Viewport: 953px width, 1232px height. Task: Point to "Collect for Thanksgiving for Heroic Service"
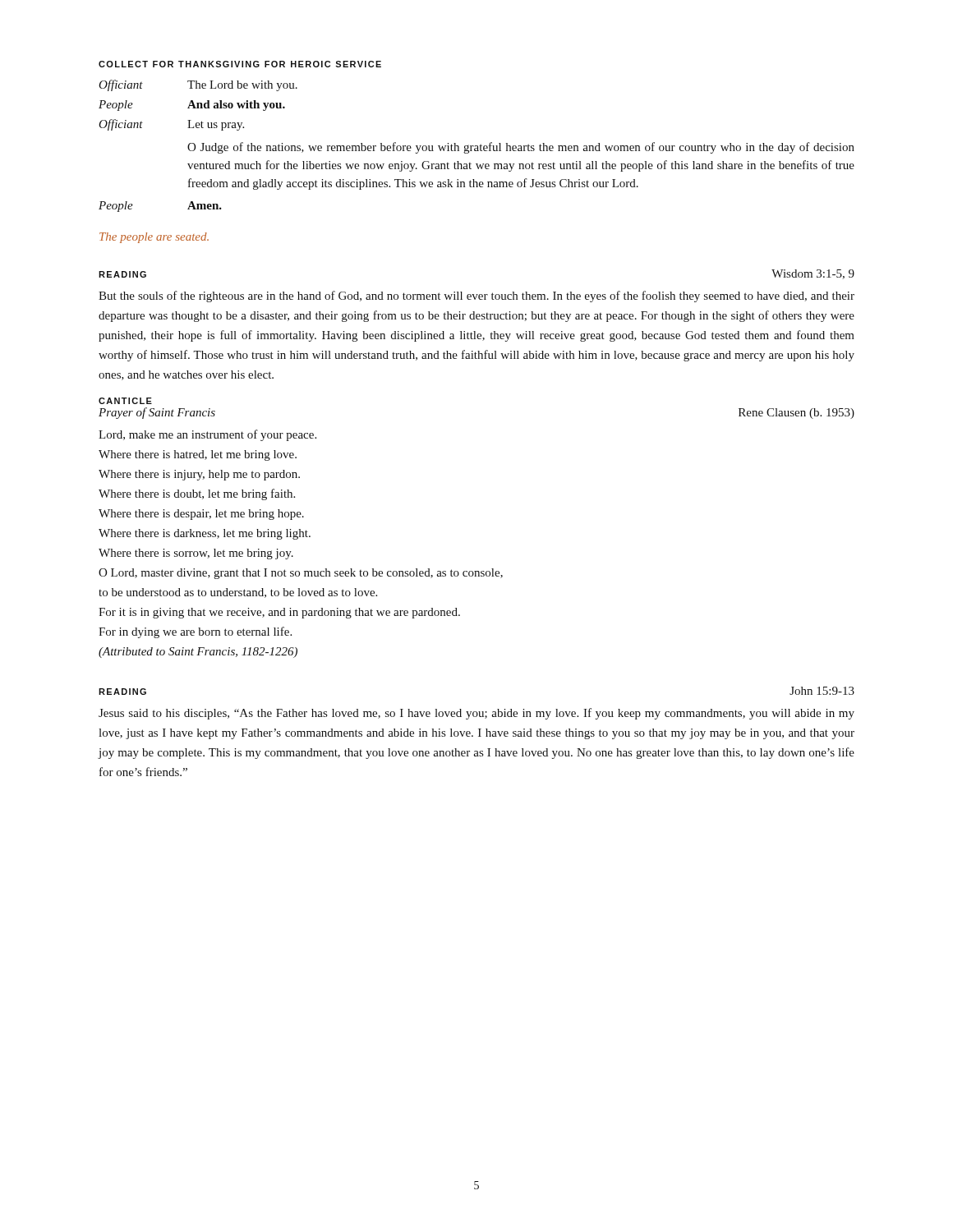tap(241, 64)
